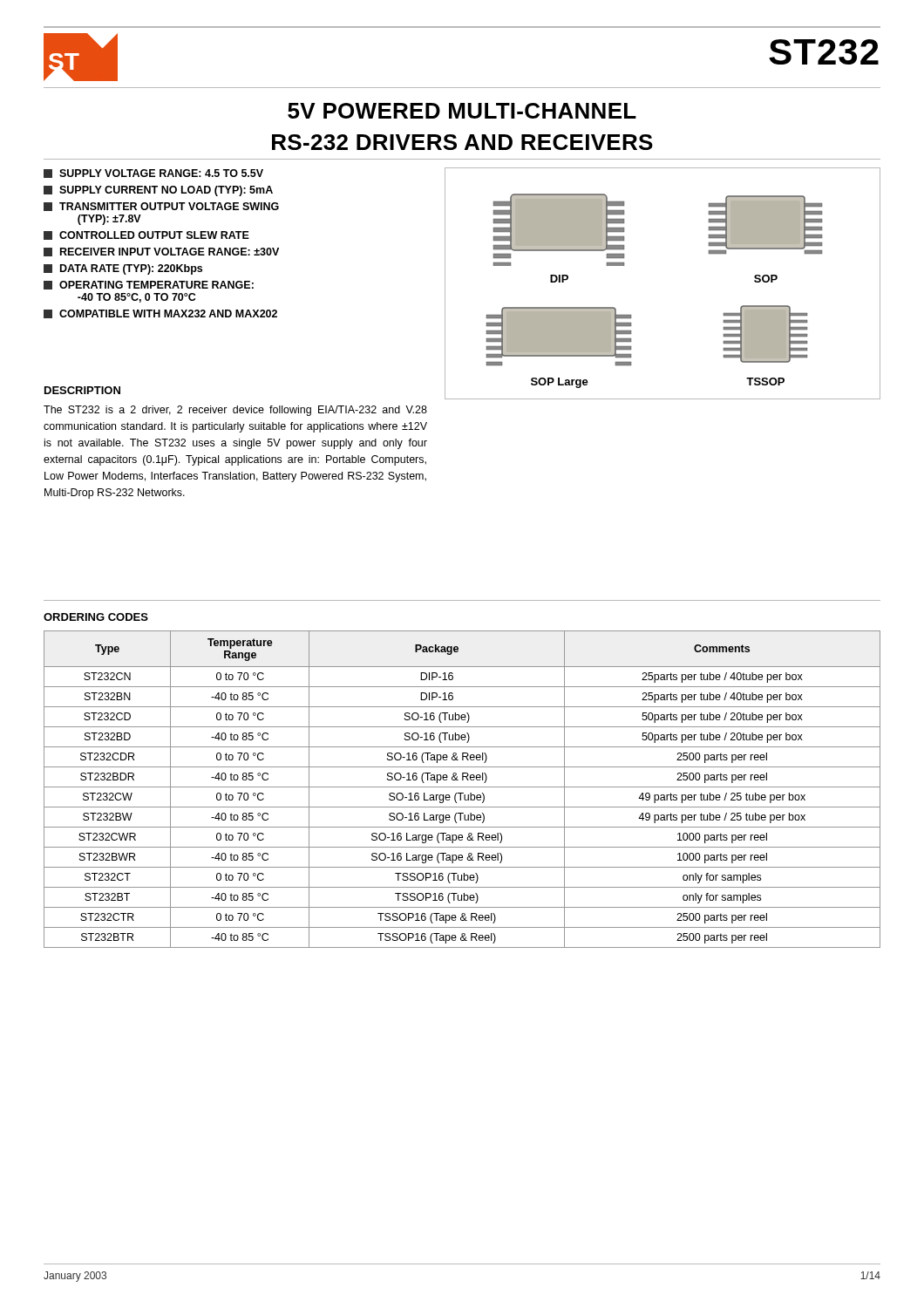924x1308 pixels.
Task: Click on the text block starting "ORDERING CODES"
Action: pyautogui.click(x=96, y=617)
